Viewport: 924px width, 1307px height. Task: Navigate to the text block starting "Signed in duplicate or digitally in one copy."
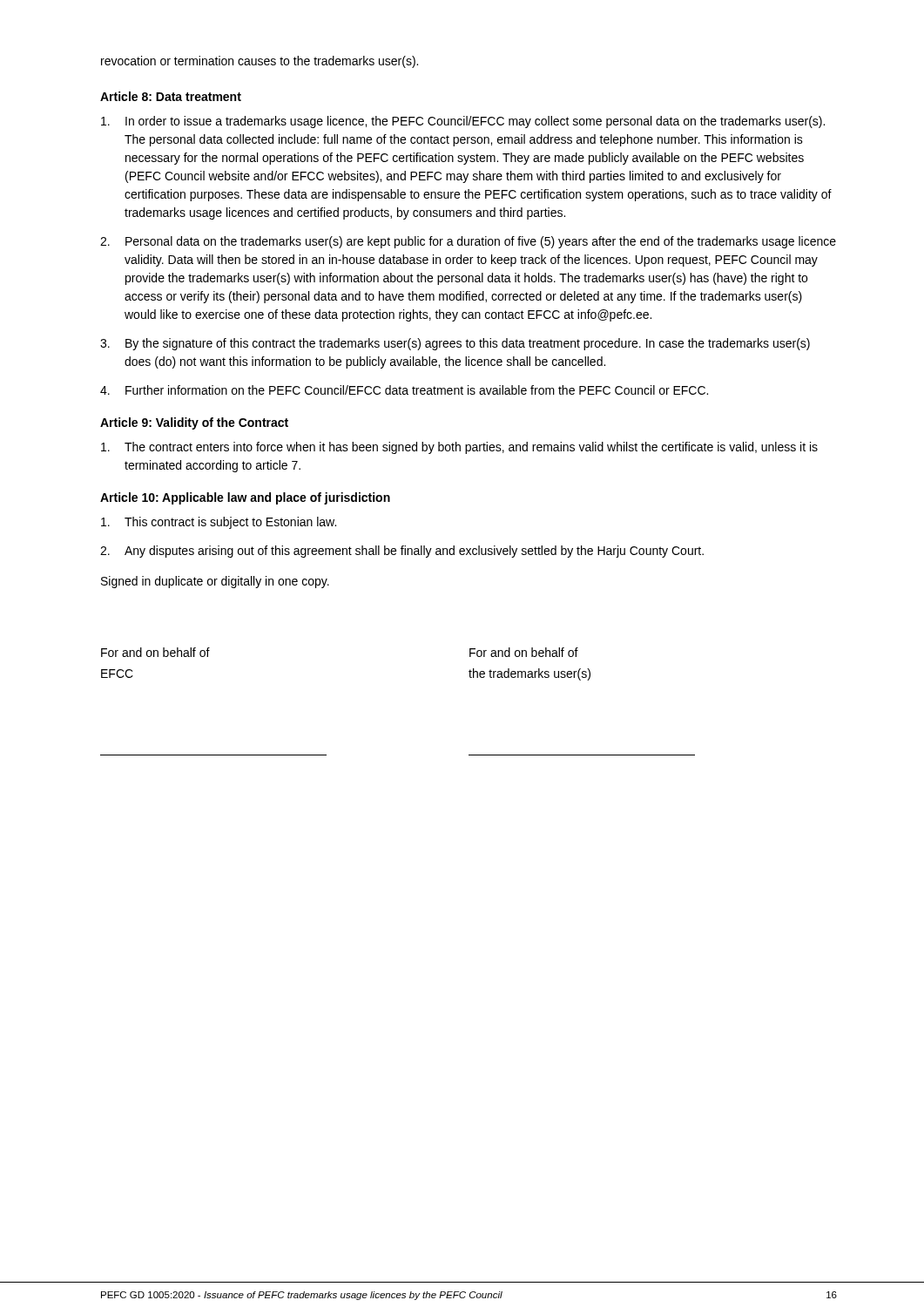click(215, 581)
